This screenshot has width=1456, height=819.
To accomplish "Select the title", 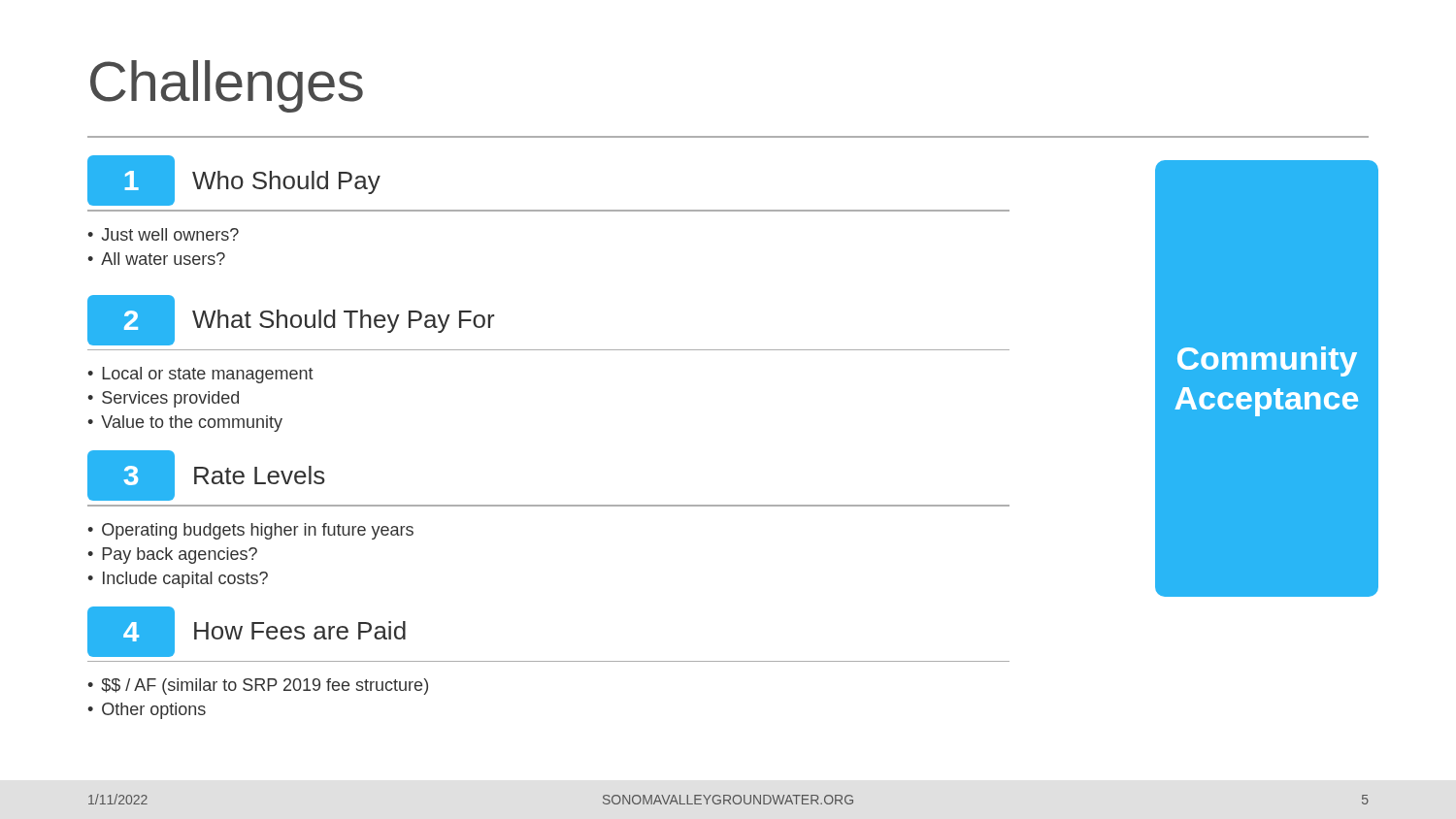I will tap(226, 81).
